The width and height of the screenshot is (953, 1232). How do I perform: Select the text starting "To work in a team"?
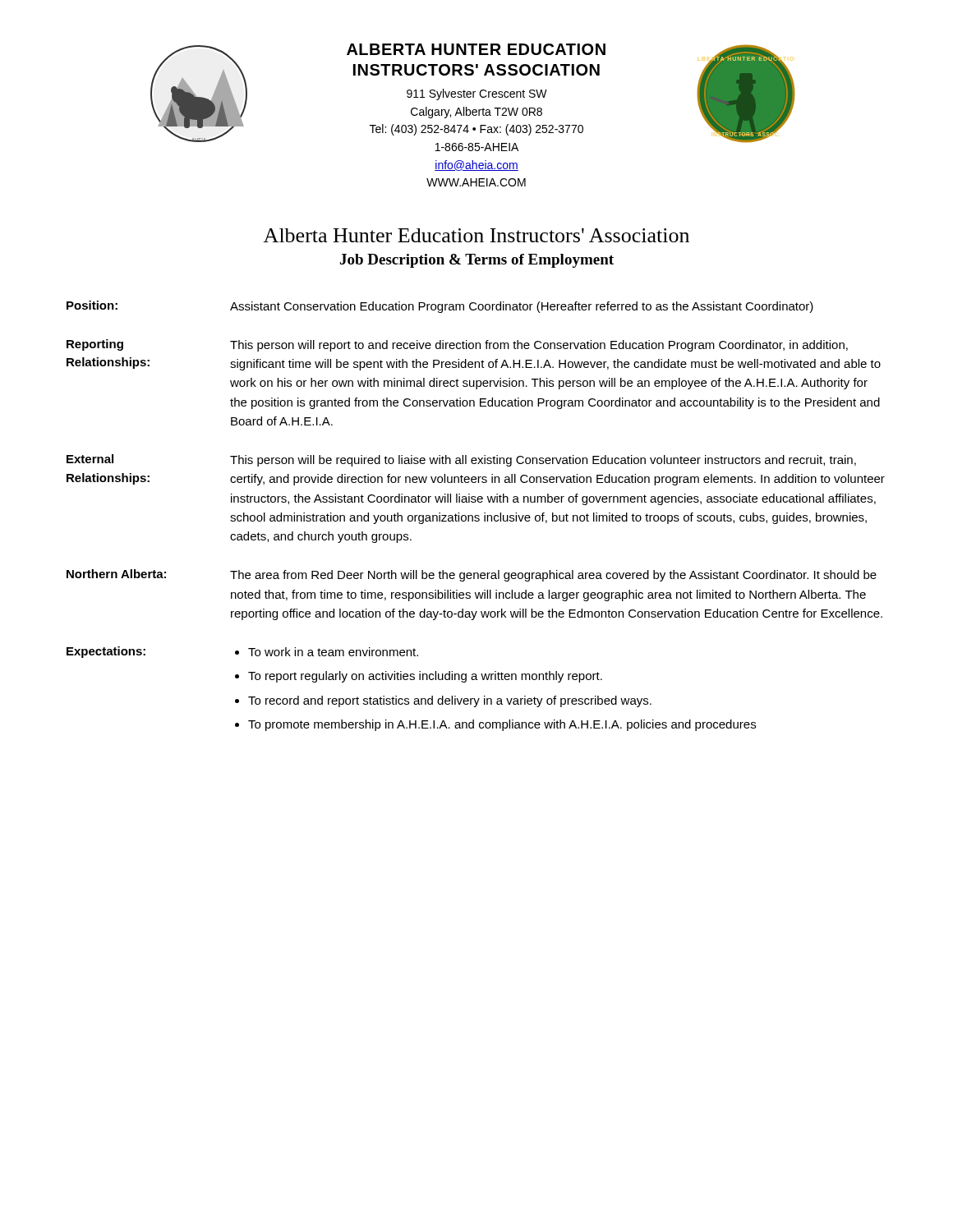334,652
